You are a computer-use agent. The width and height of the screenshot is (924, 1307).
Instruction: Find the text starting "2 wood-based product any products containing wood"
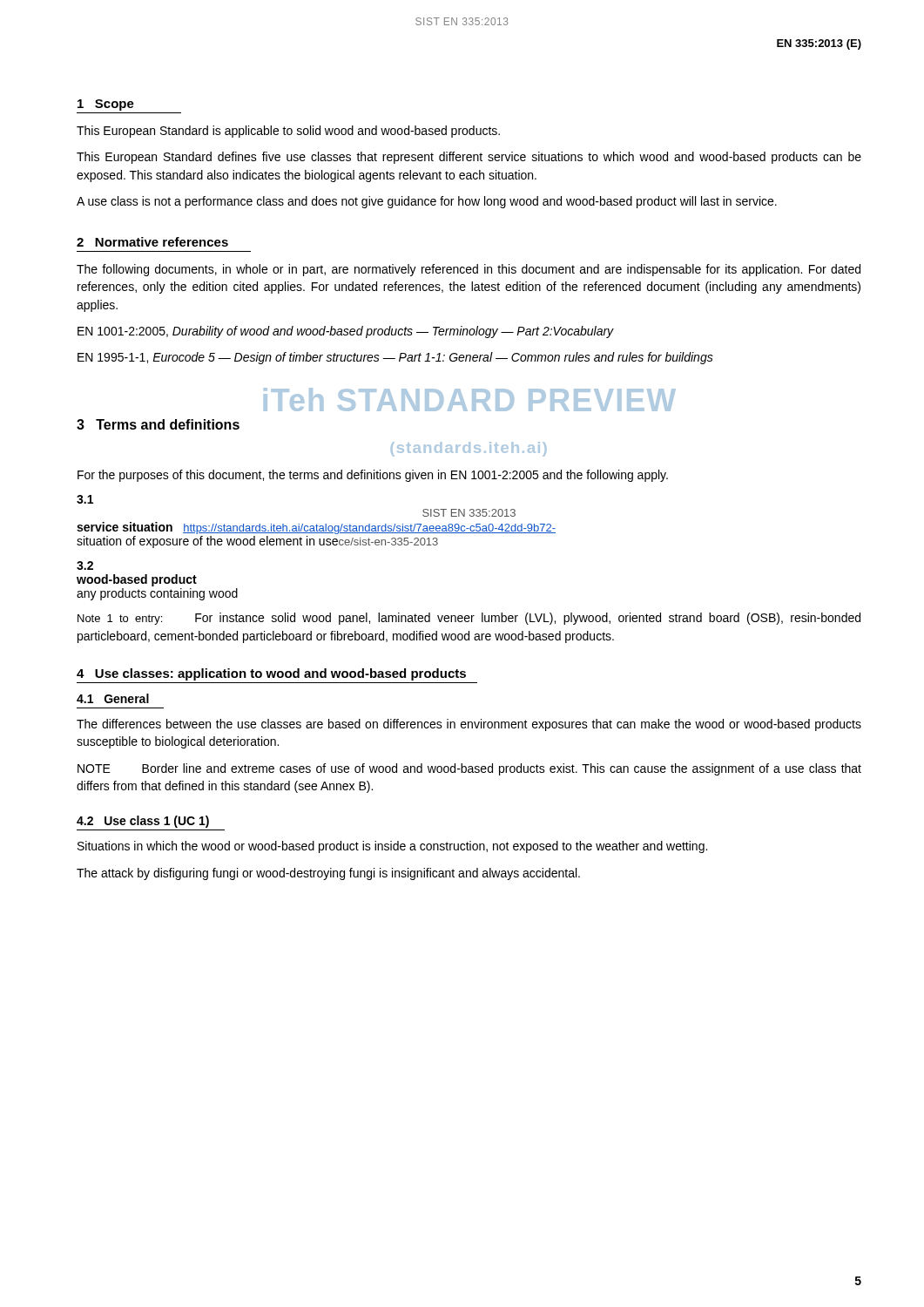coord(85,565)
